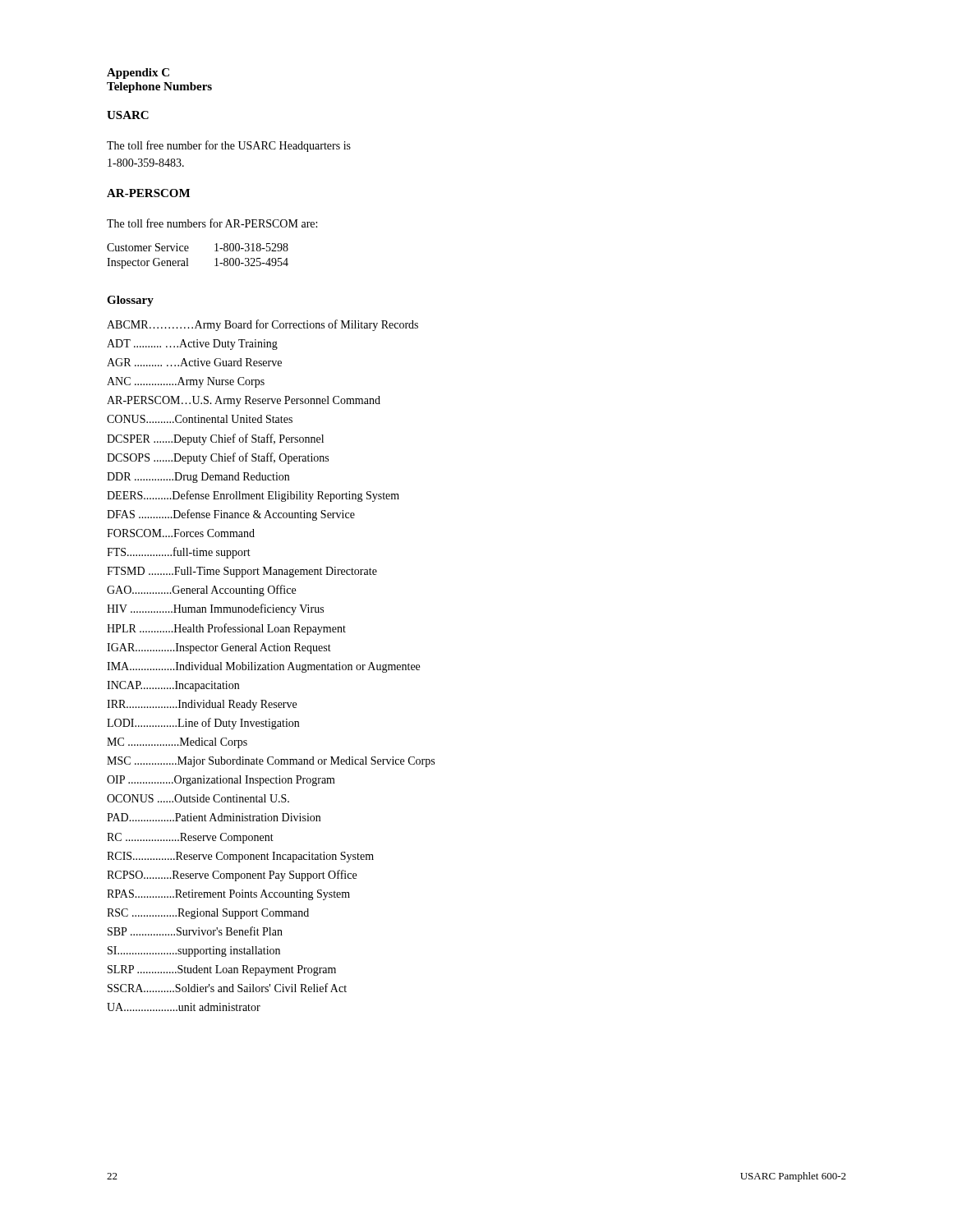Locate the text "SI.....................supporting installation"
The height and width of the screenshot is (1232, 953).
pyautogui.click(x=194, y=951)
